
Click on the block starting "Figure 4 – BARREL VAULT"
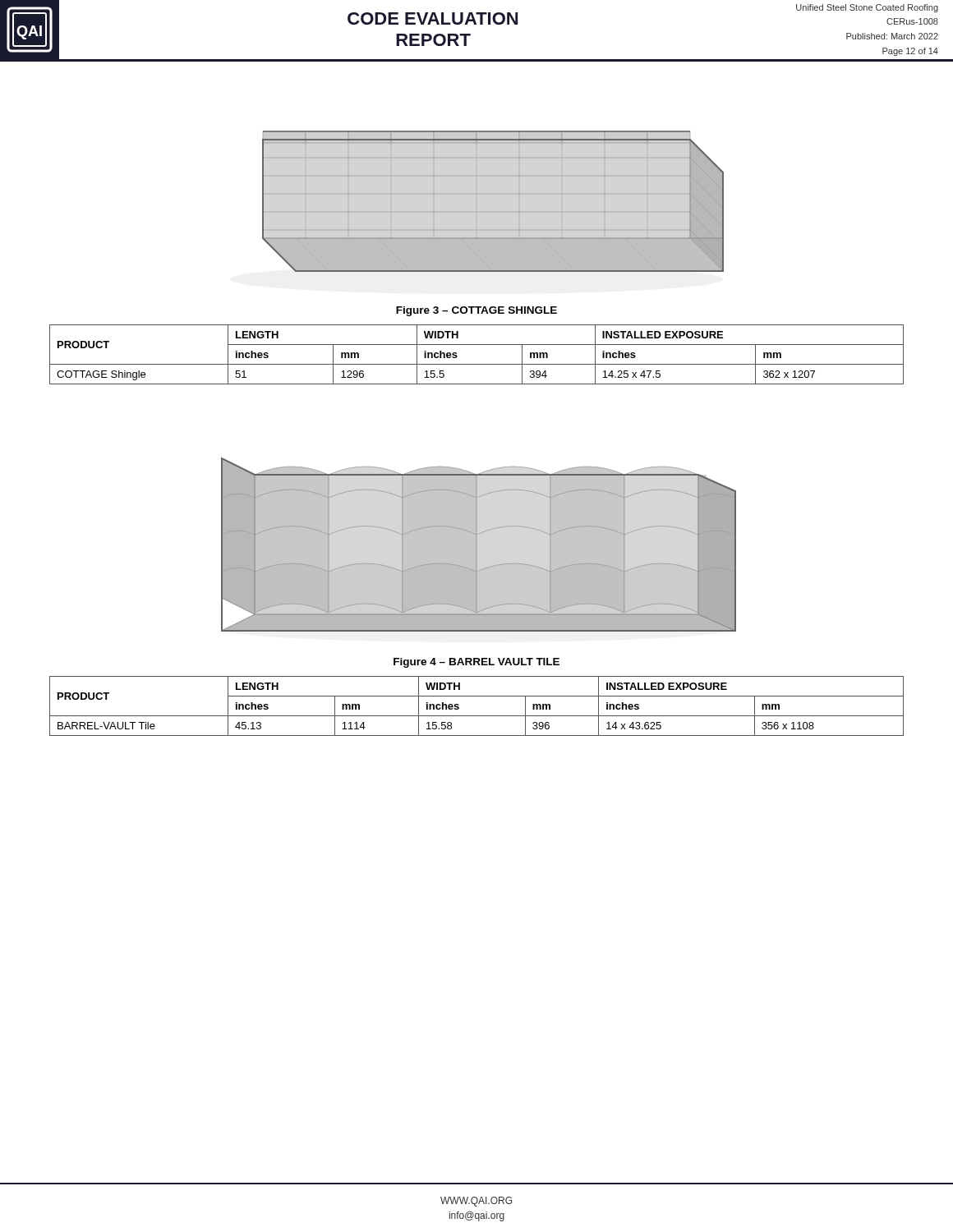(476, 662)
